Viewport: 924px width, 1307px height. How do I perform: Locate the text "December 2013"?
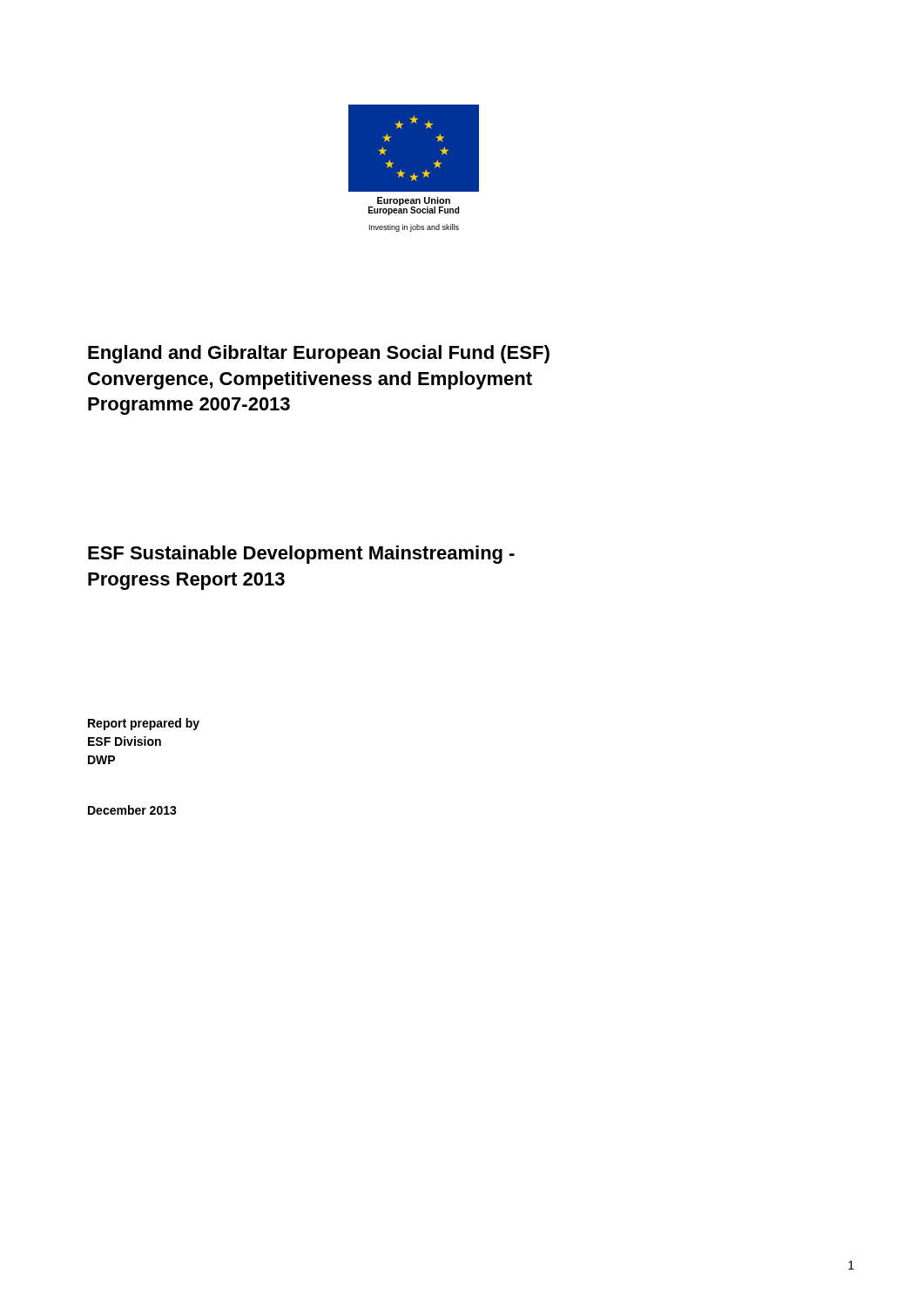[x=174, y=811]
